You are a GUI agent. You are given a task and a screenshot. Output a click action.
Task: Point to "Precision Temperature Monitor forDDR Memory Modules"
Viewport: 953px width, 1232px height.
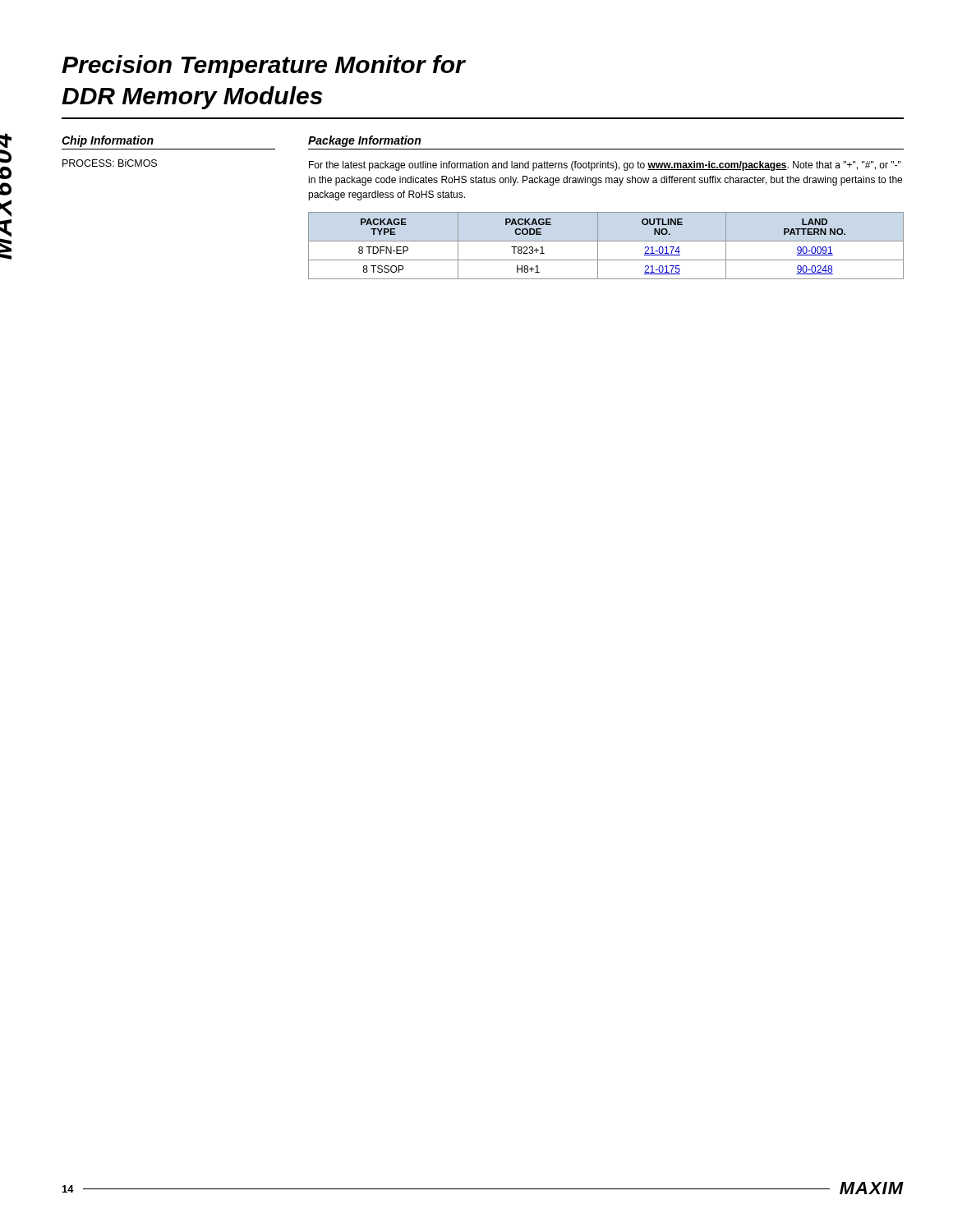263,80
